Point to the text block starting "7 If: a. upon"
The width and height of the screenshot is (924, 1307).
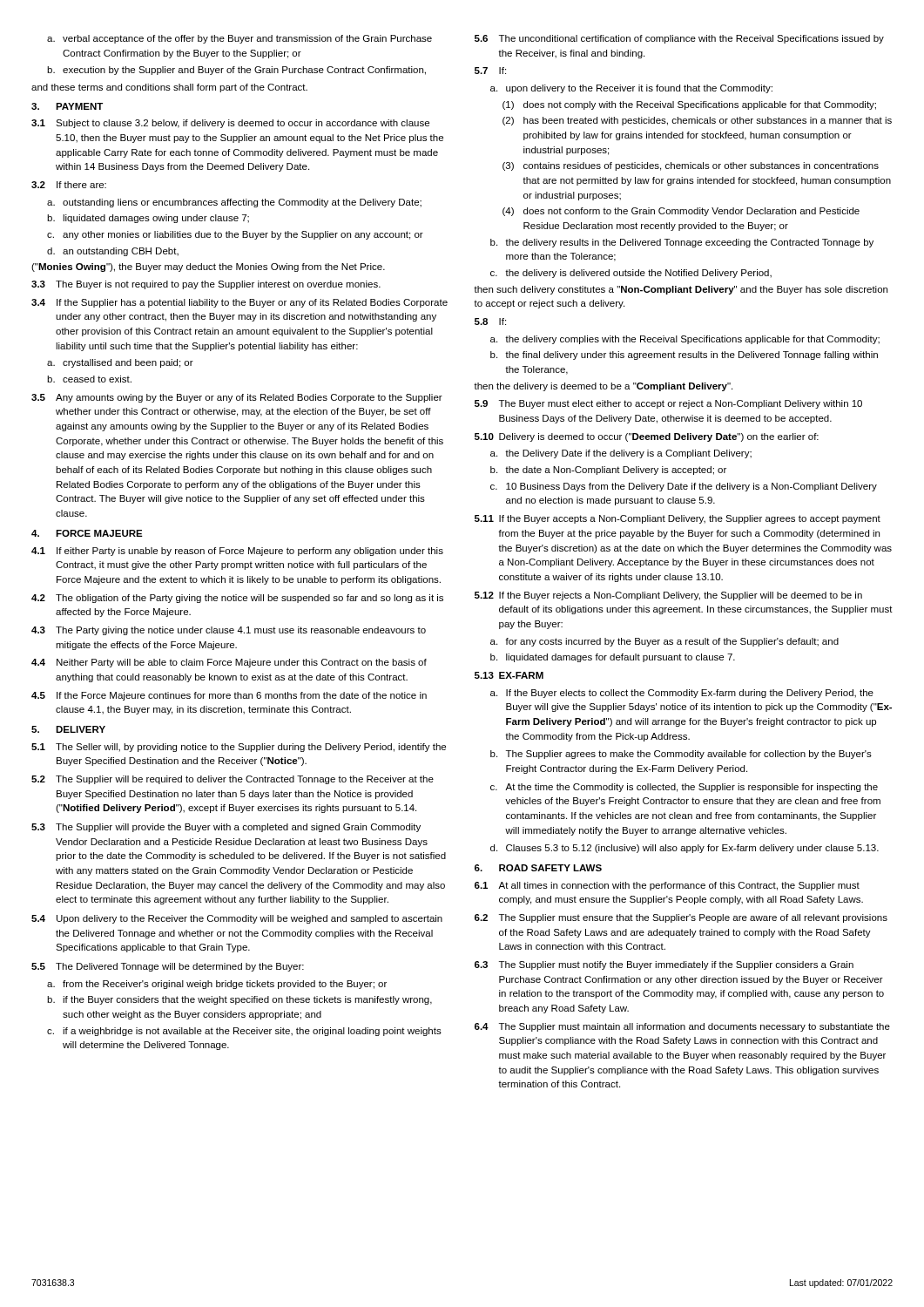(x=683, y=188)
